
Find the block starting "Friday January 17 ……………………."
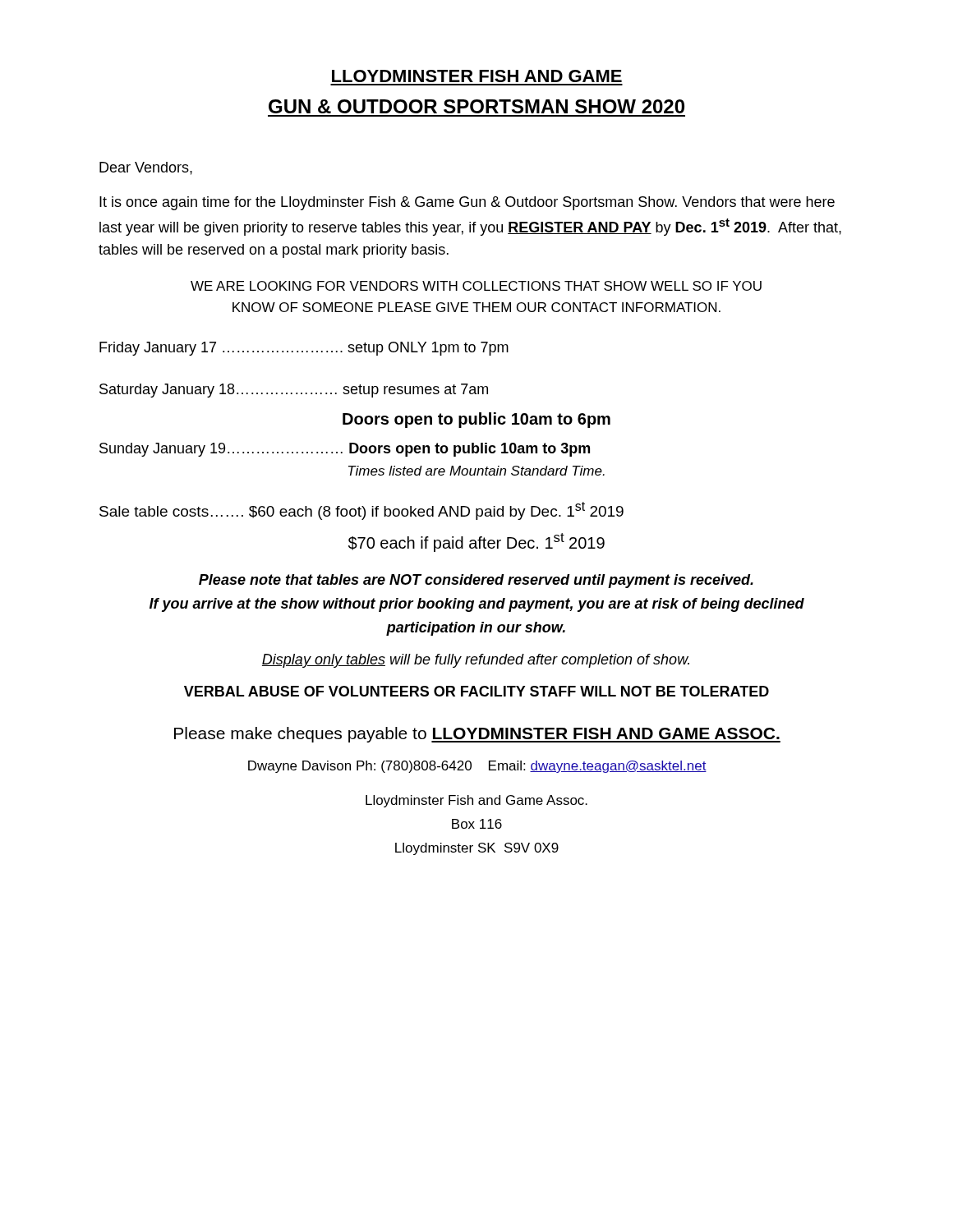pos(304,347)
